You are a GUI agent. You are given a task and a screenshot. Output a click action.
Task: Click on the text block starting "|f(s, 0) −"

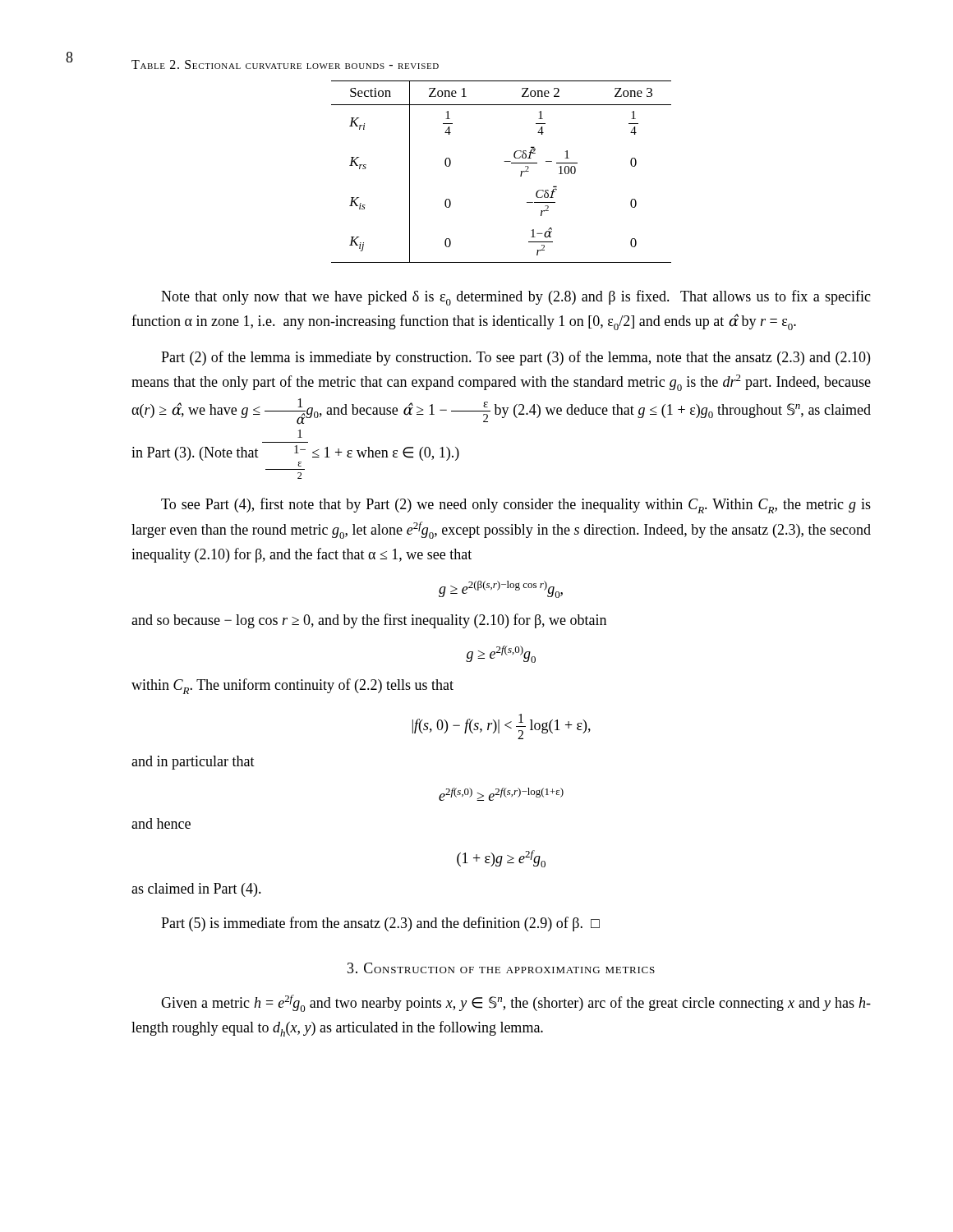pyautogui.click(x=501, y=726)
